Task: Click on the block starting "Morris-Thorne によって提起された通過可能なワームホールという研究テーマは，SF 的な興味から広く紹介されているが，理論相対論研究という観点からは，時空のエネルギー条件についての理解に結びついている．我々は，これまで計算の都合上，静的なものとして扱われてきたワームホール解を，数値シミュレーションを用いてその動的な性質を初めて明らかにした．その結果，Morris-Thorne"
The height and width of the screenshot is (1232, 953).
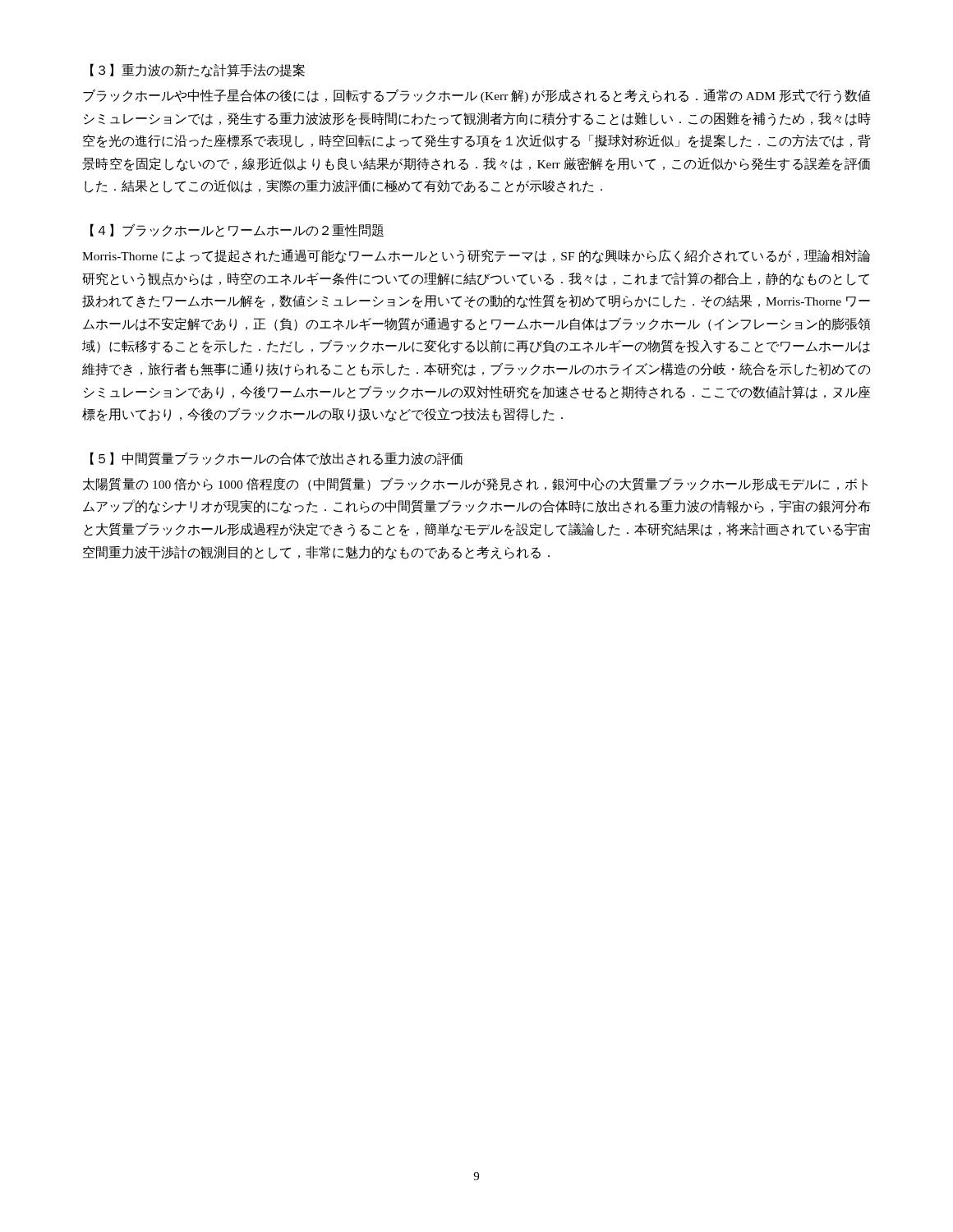Action: (x=476, y=335)
